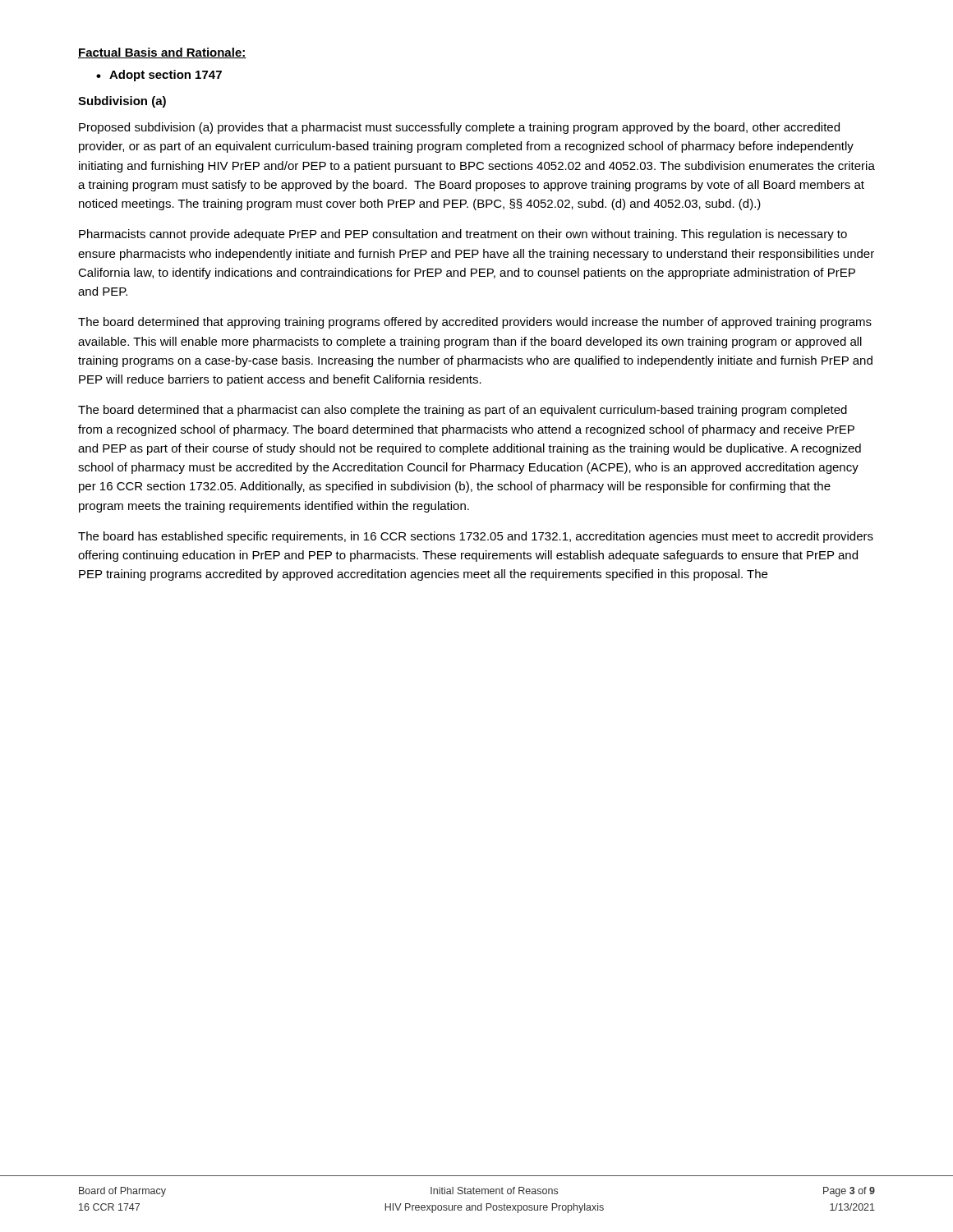Click on the passage starting "Factual Basis and Rationale:"
Screen dimensions: 1232x953
(x=162, y=52)
